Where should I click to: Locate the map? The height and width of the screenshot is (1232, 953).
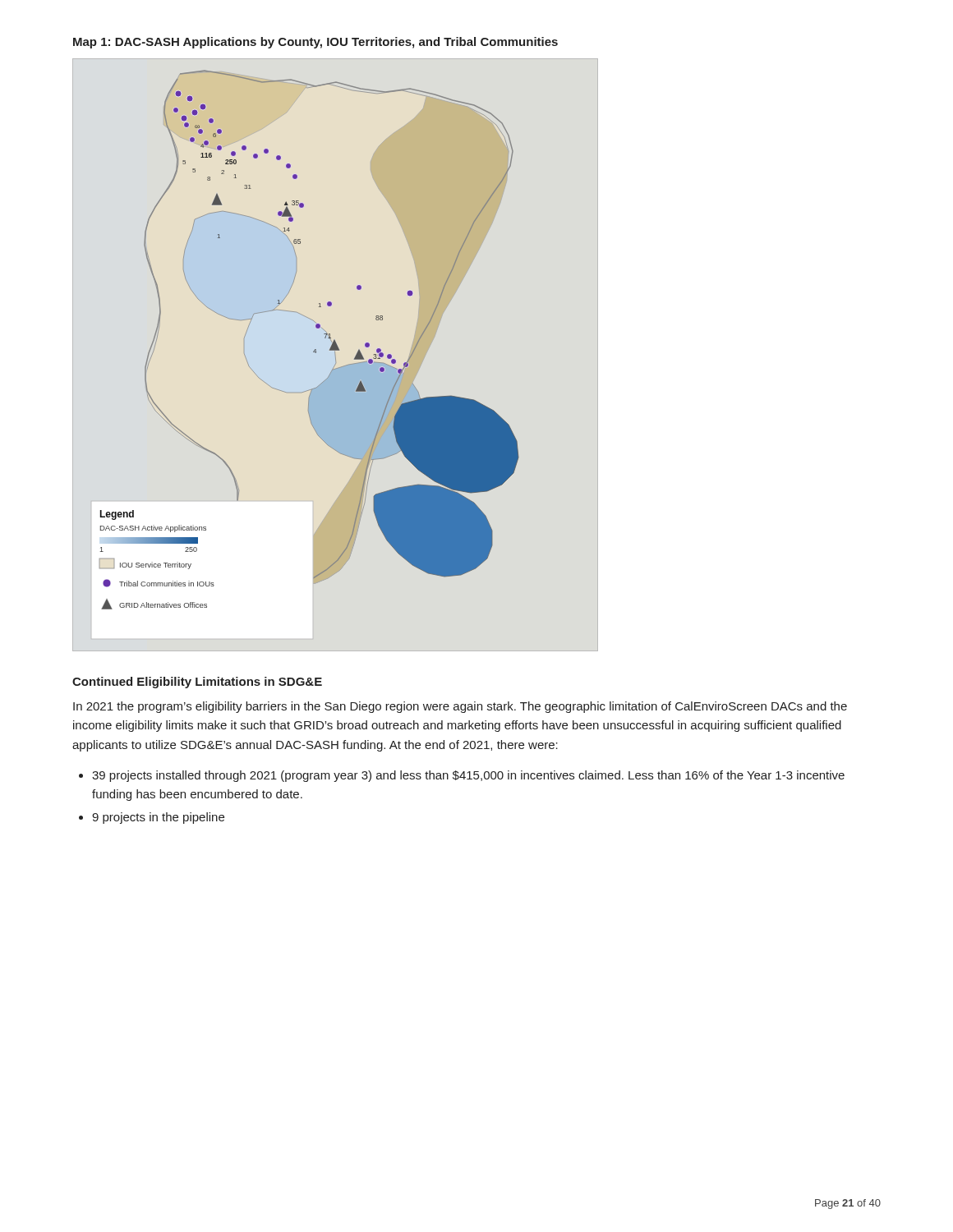pos(335,355)
